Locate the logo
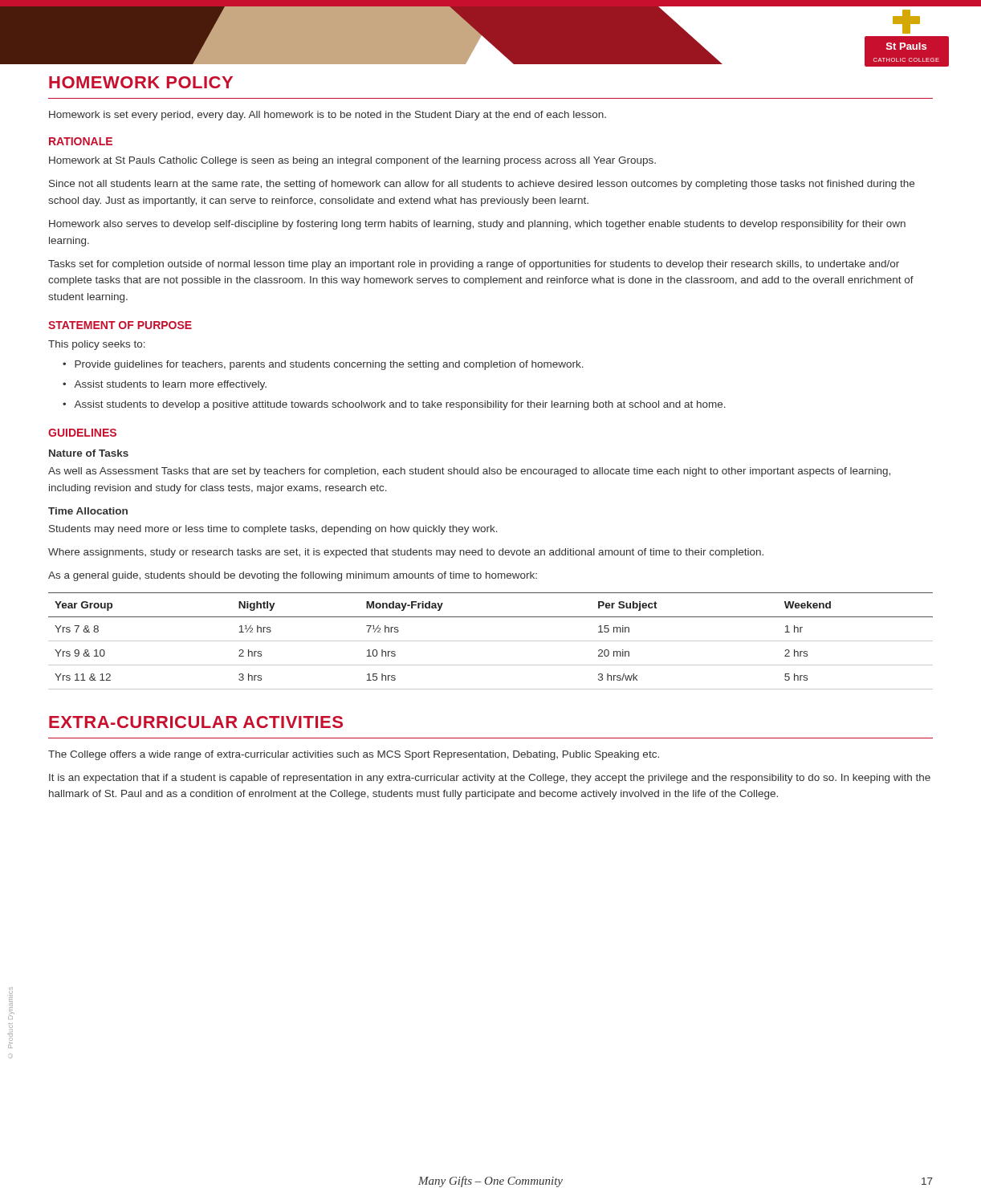Image resolution: width=981 pixels, height=1204 pixels. point(907,38)
